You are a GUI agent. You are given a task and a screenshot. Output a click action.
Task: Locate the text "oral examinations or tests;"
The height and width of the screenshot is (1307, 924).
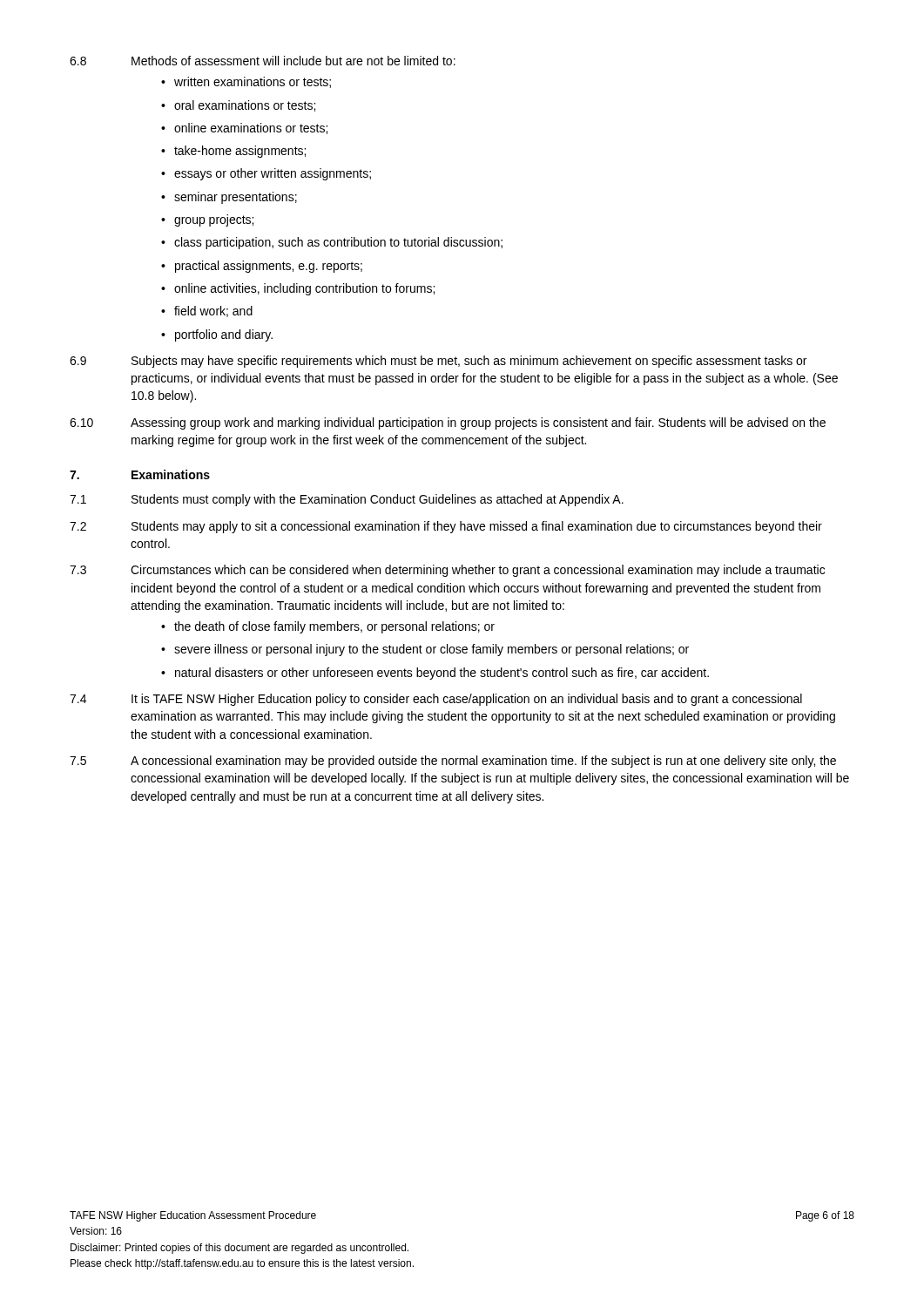click(245, 105)
